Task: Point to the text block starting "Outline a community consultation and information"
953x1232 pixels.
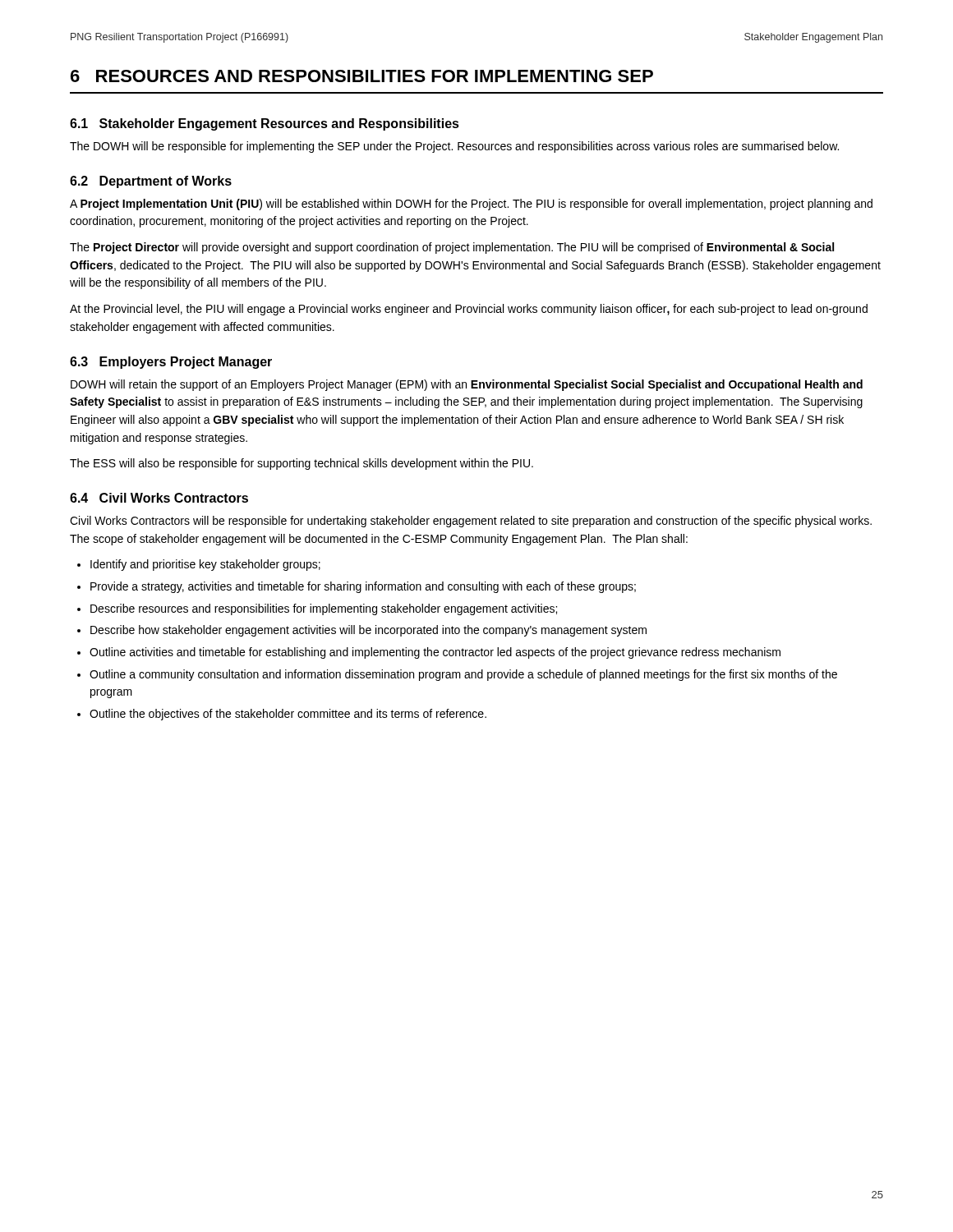Action: pyautogui.click(x=464, y=683)
